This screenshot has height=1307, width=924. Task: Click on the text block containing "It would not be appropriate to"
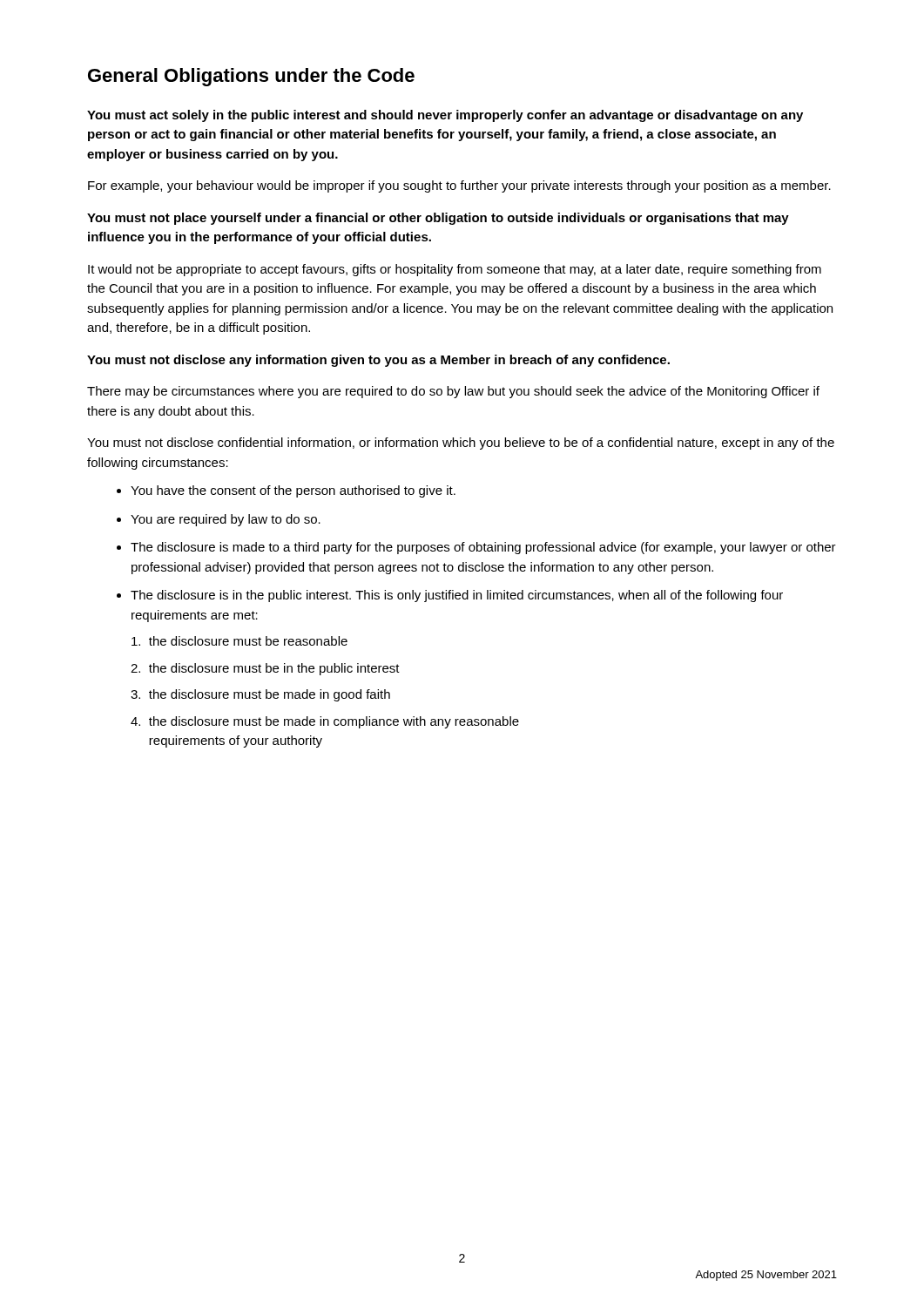[x=460, y=298]
